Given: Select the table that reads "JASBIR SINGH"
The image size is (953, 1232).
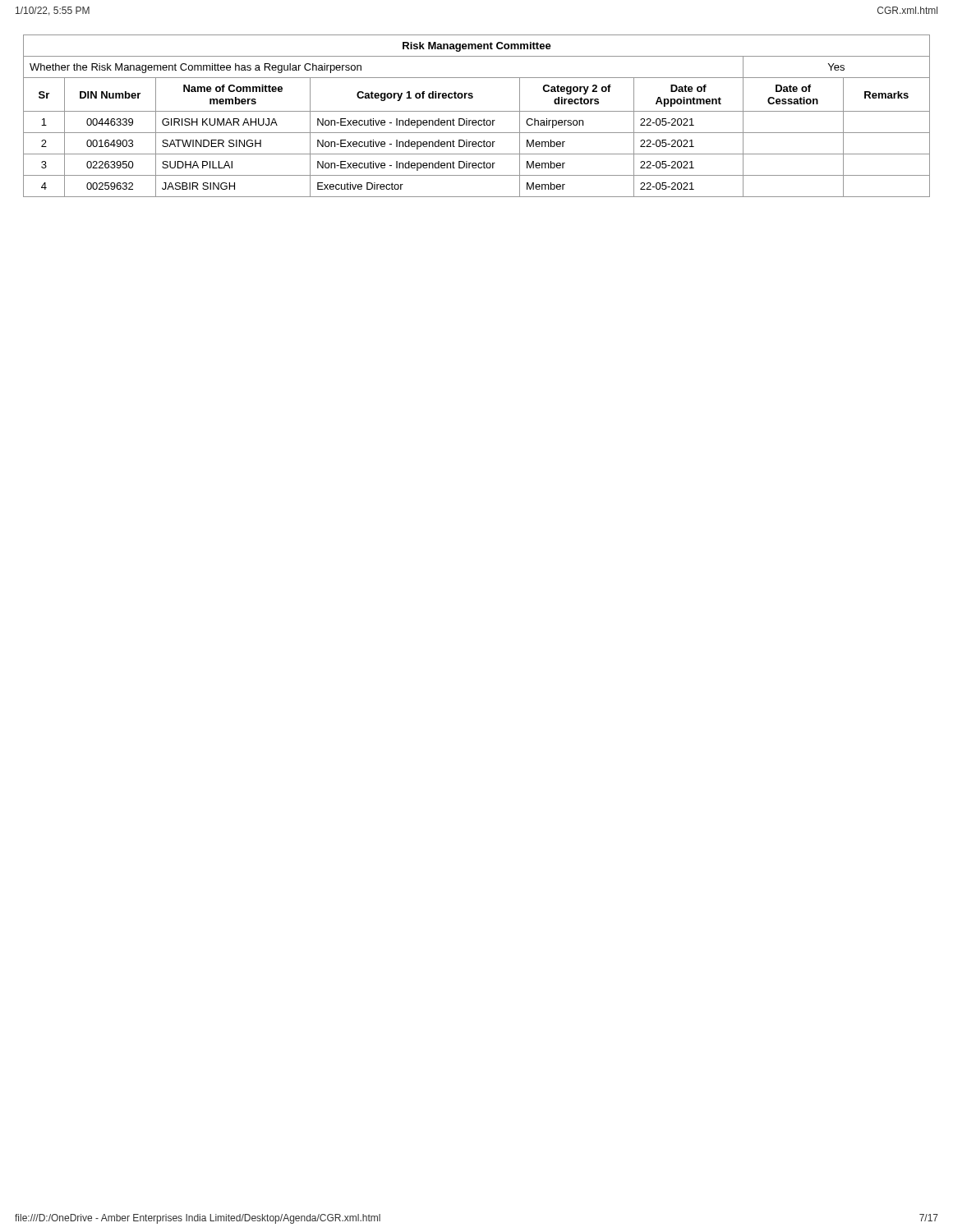Looking at the screenshot, I should 476,116.
